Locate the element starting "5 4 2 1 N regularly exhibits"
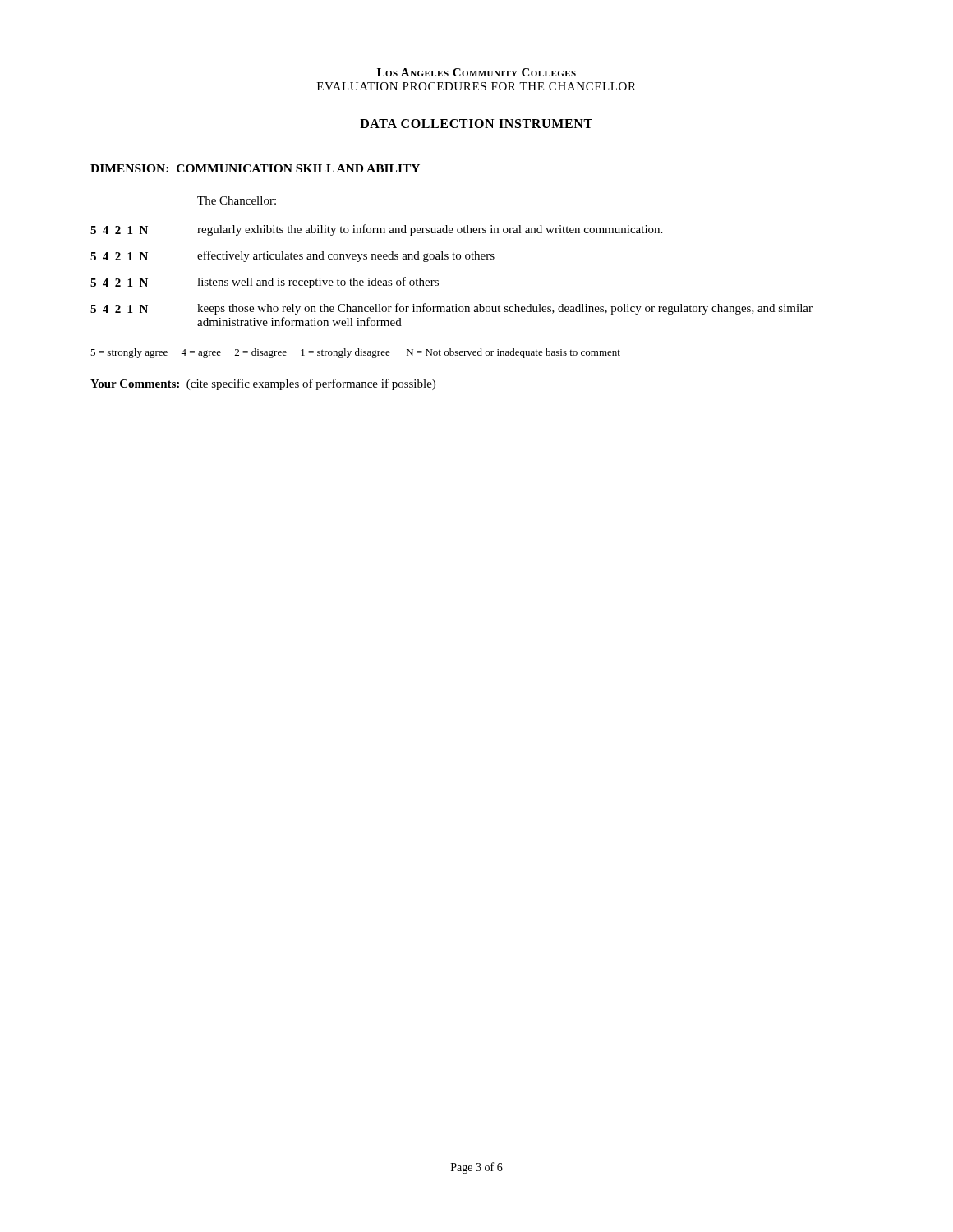Screen dimensions: 1232x953 [x=476, y=230]
